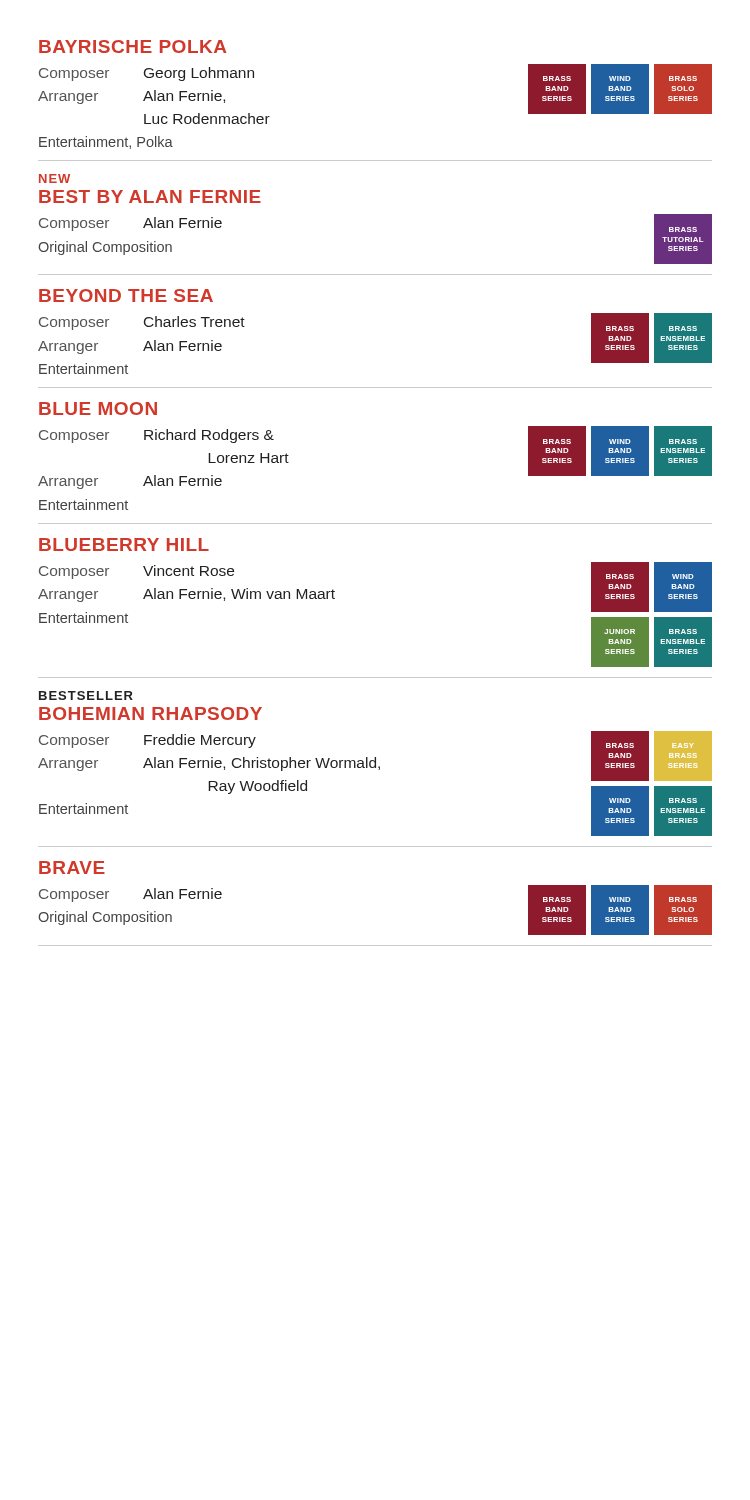This screenshot has width=750, height=1500.
Task: Click on the passage starting "Blue Moon"
Action: tap(98, 409)
